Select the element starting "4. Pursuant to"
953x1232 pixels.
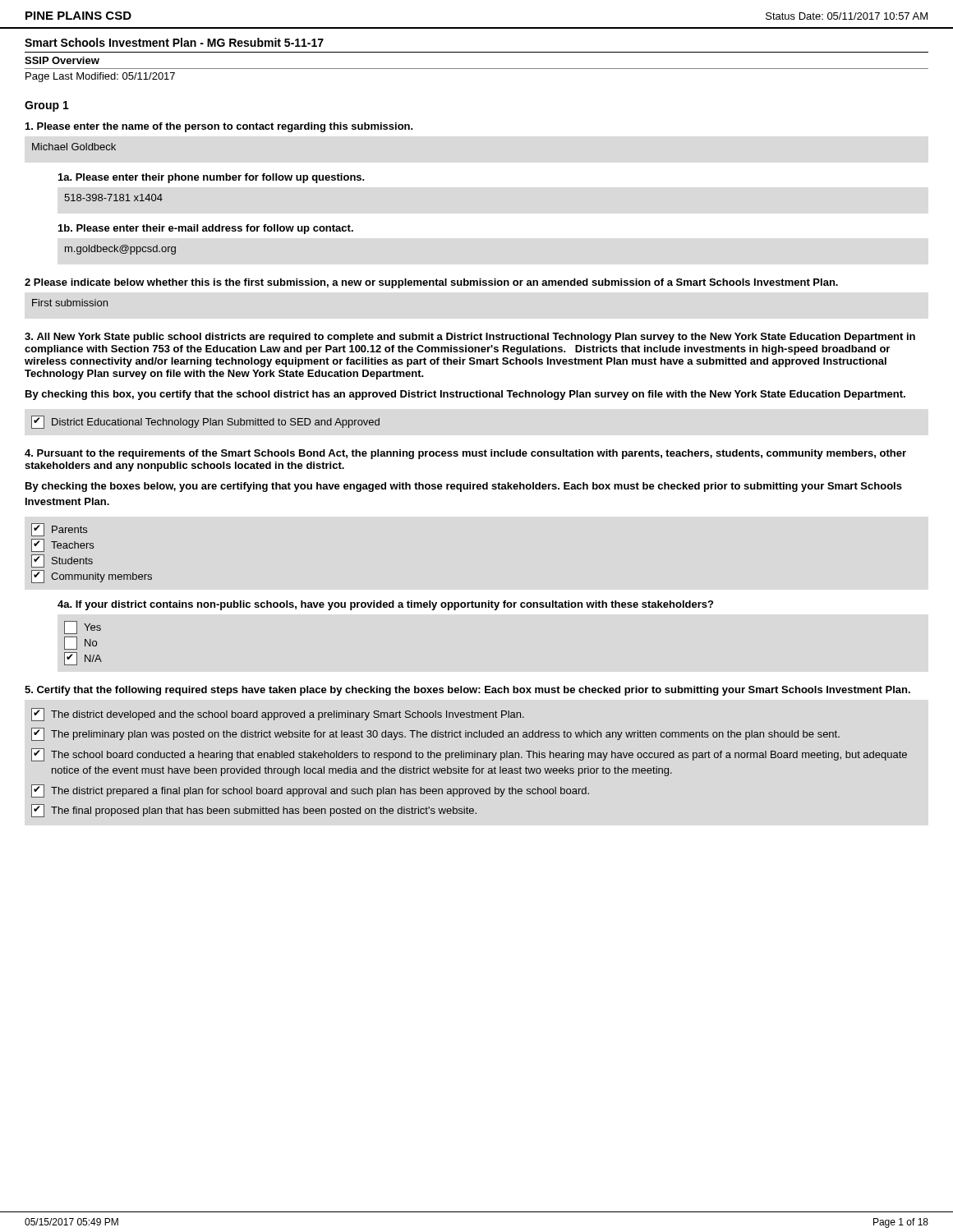point(465,454)
